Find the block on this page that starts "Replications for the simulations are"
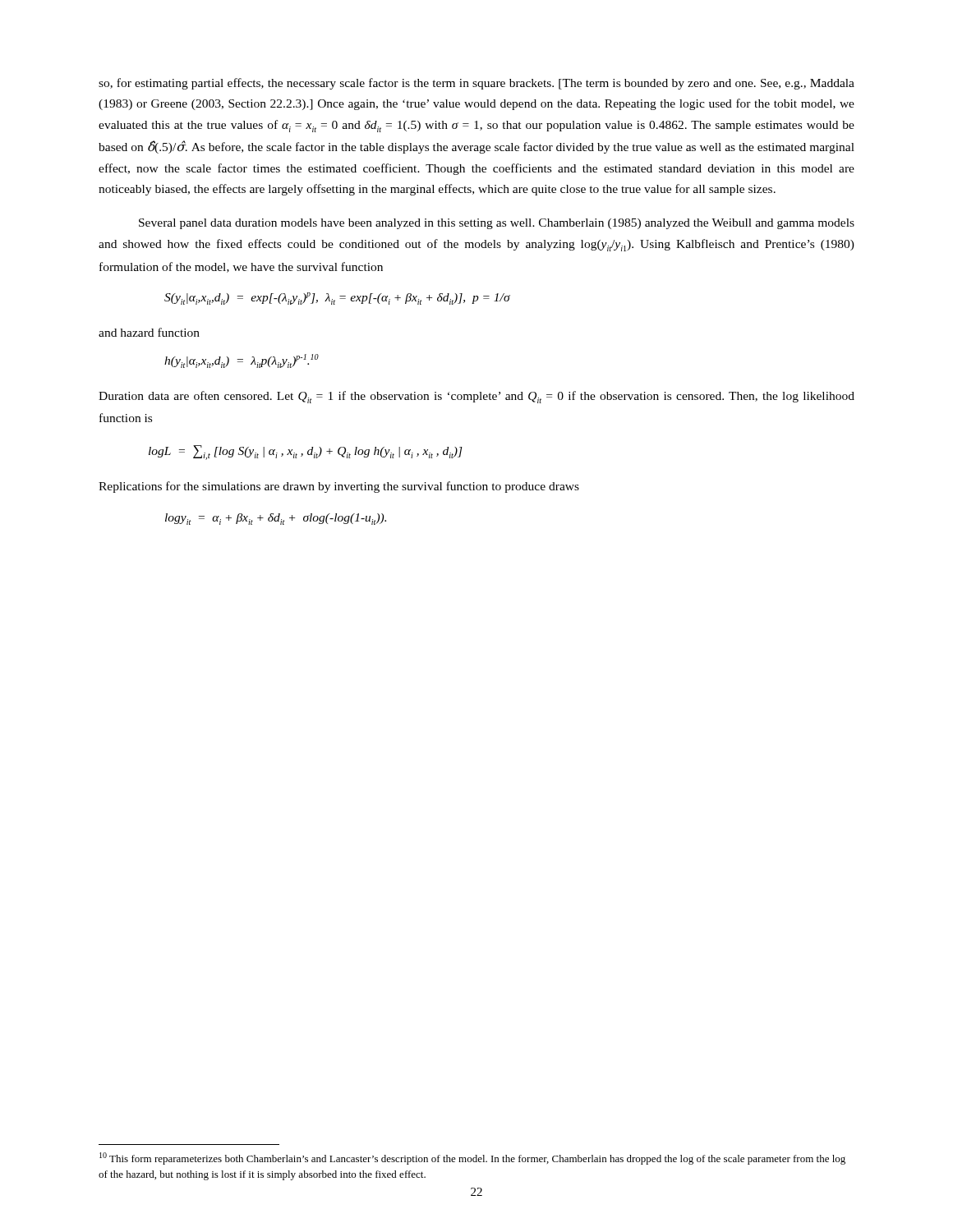The image size is (953, 1232). click(476, 486)
